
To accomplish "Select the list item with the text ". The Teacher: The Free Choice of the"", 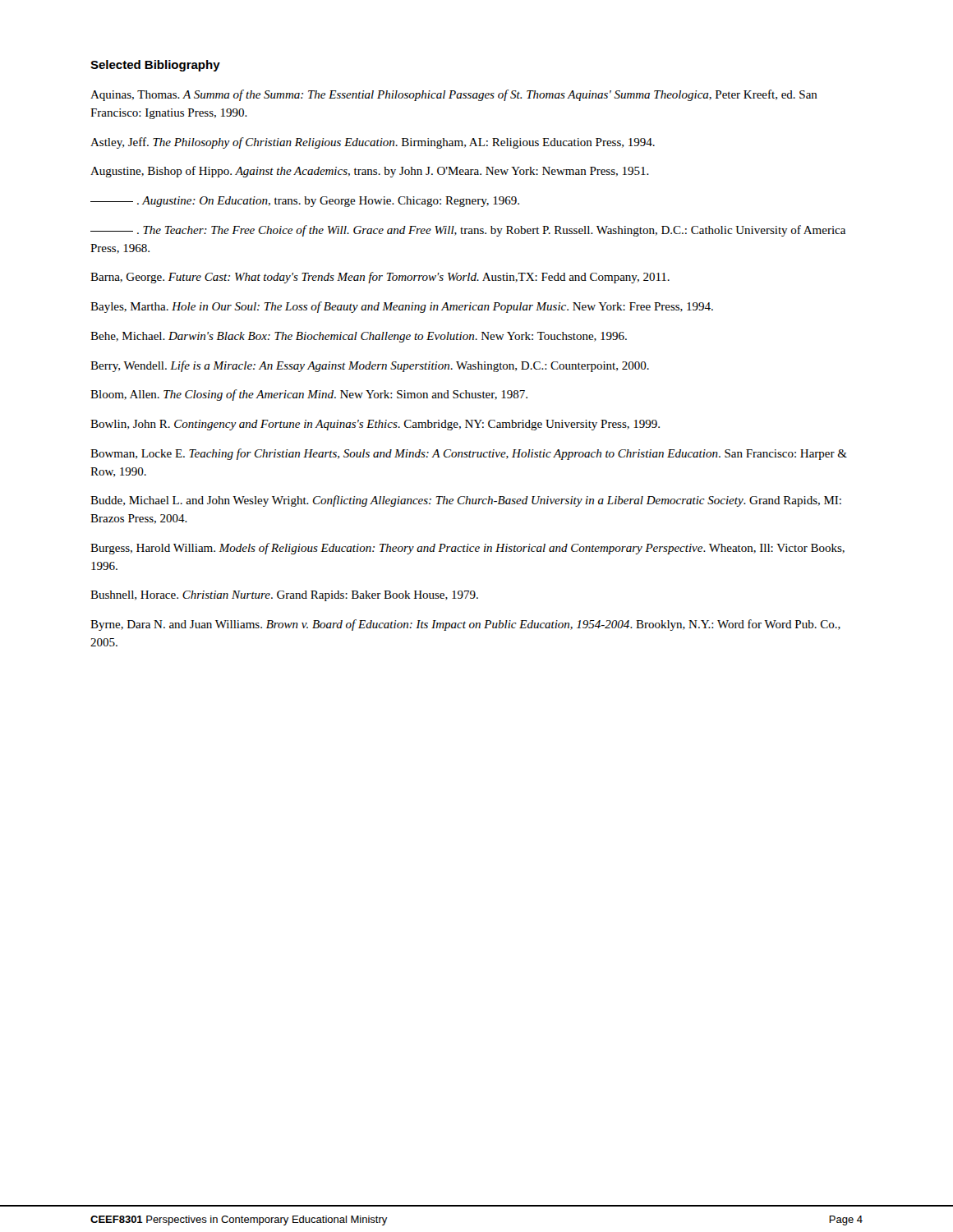I will 476,239.
